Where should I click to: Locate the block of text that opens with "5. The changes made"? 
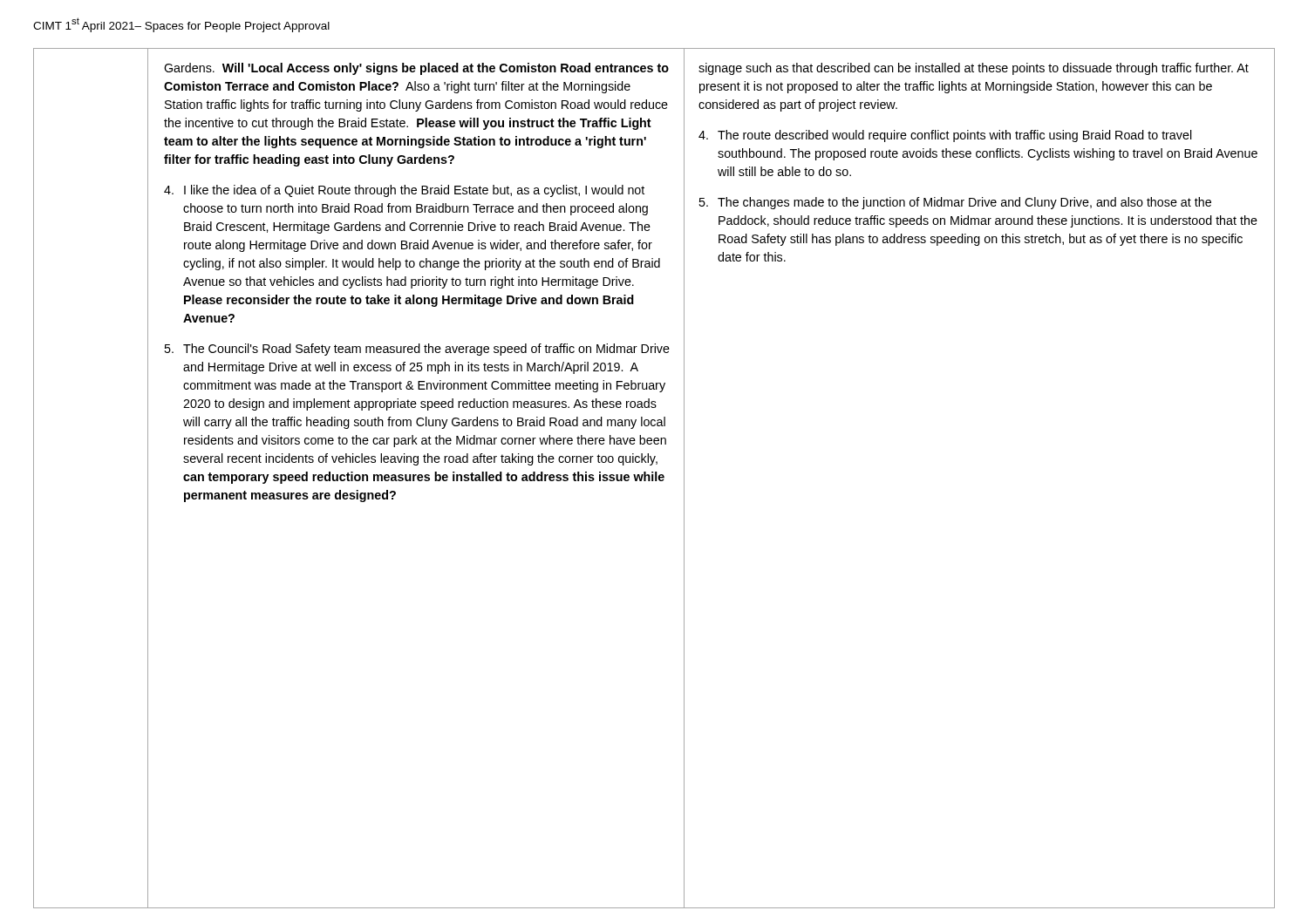pos(978,230)
